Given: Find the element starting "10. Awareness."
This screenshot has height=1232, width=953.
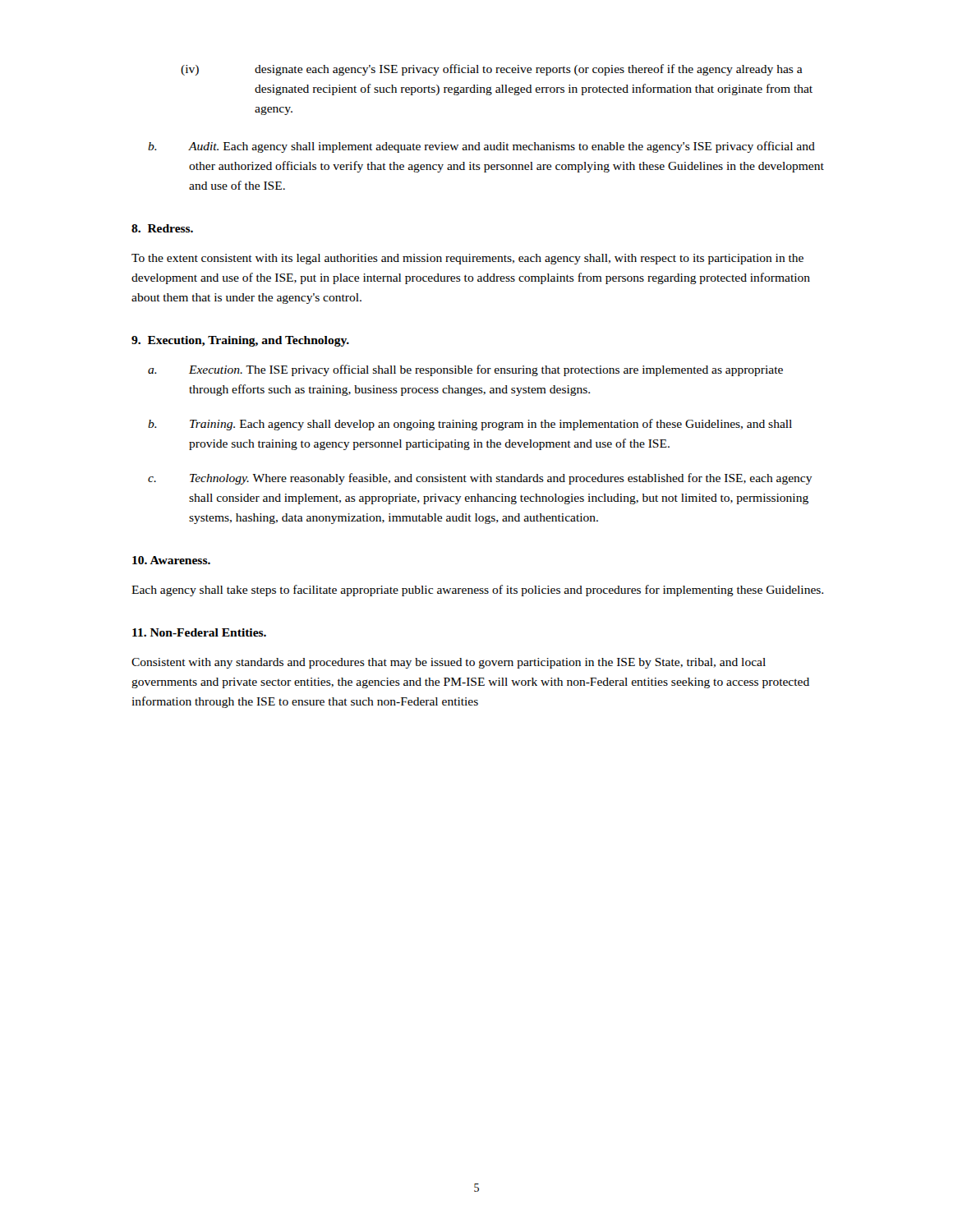Looking at the screenshot, I should (171, 560).
